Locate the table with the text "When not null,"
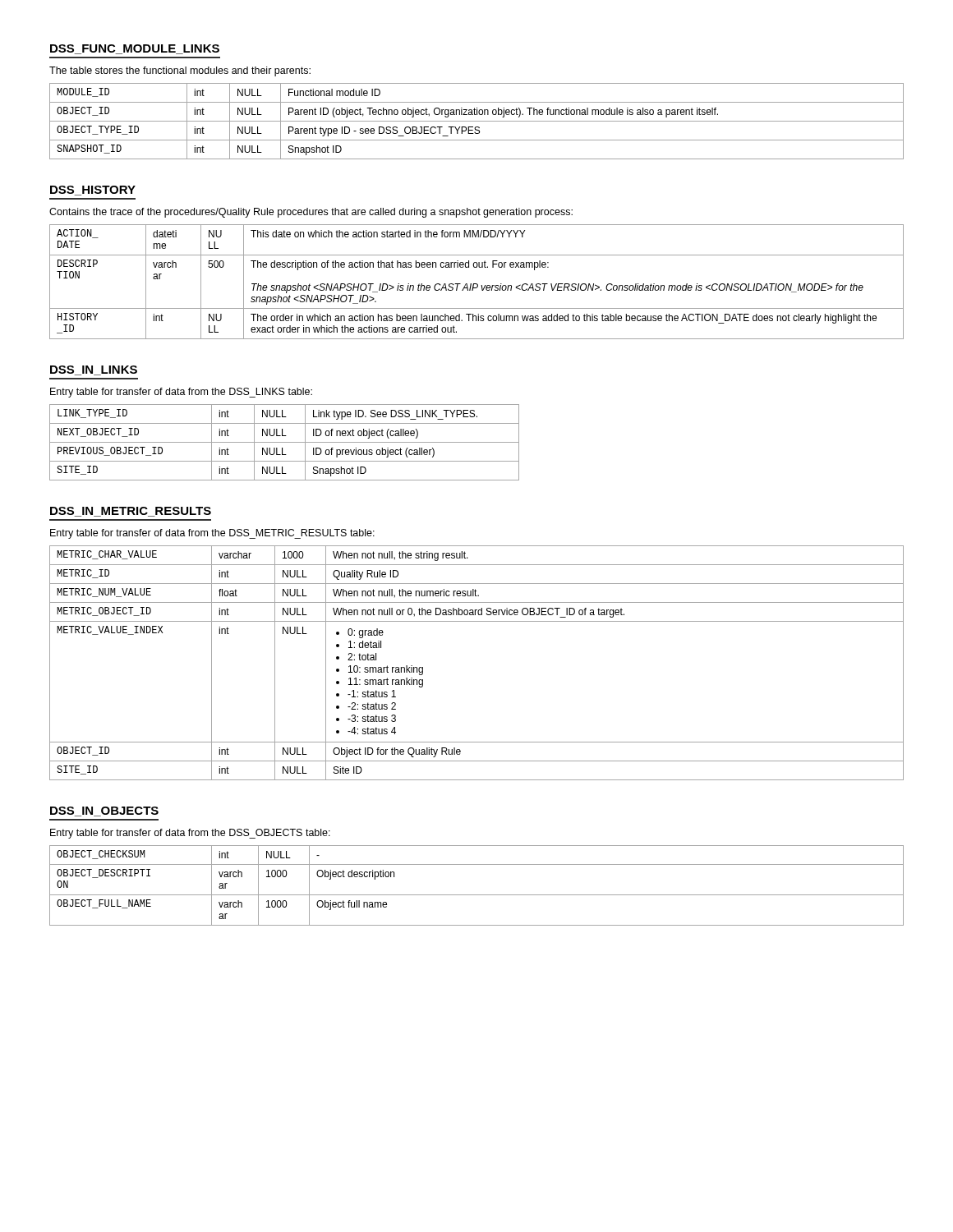953x1232 pixels. click(476, 663)
